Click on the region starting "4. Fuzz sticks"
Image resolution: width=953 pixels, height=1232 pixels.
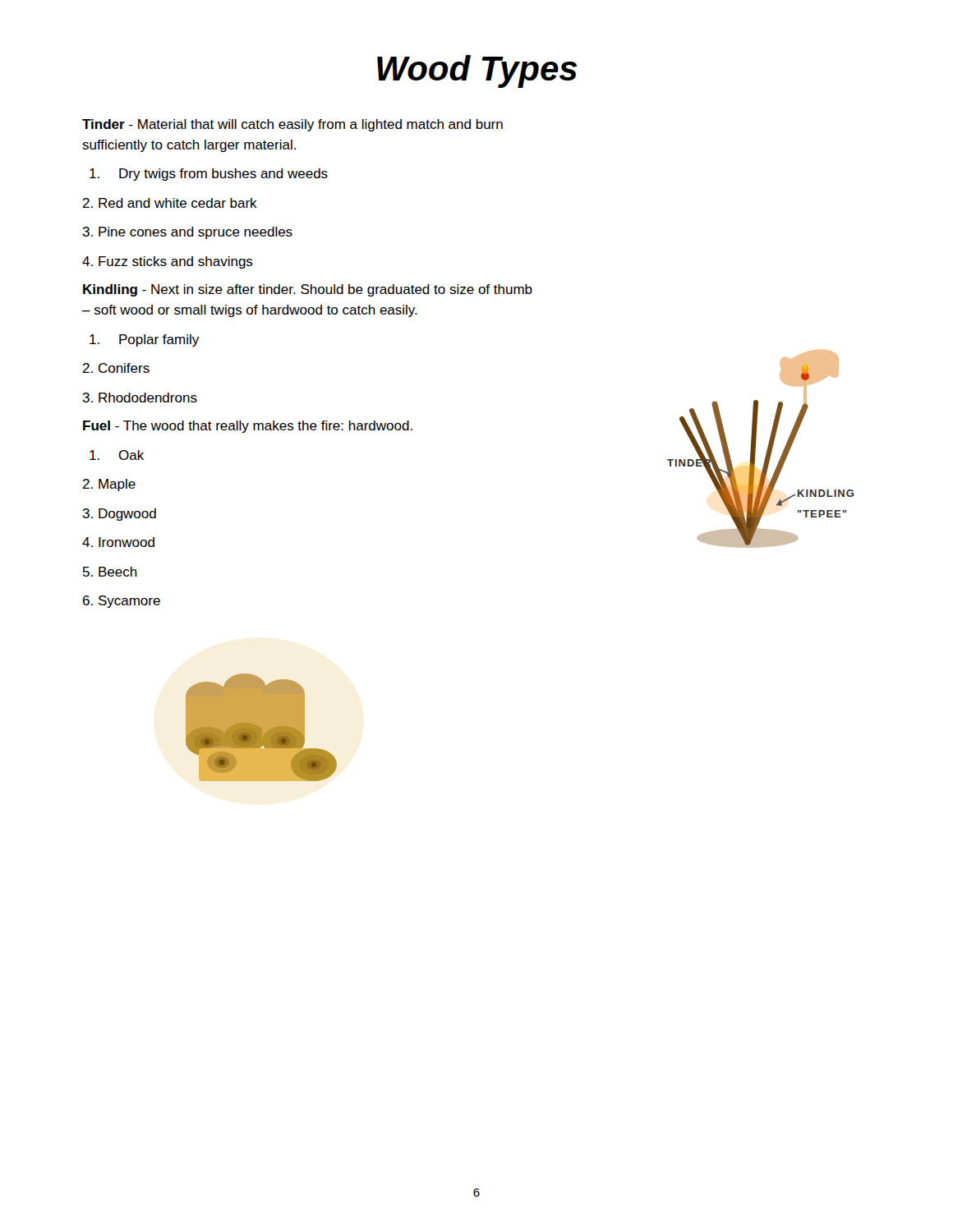tap(168, 261)
